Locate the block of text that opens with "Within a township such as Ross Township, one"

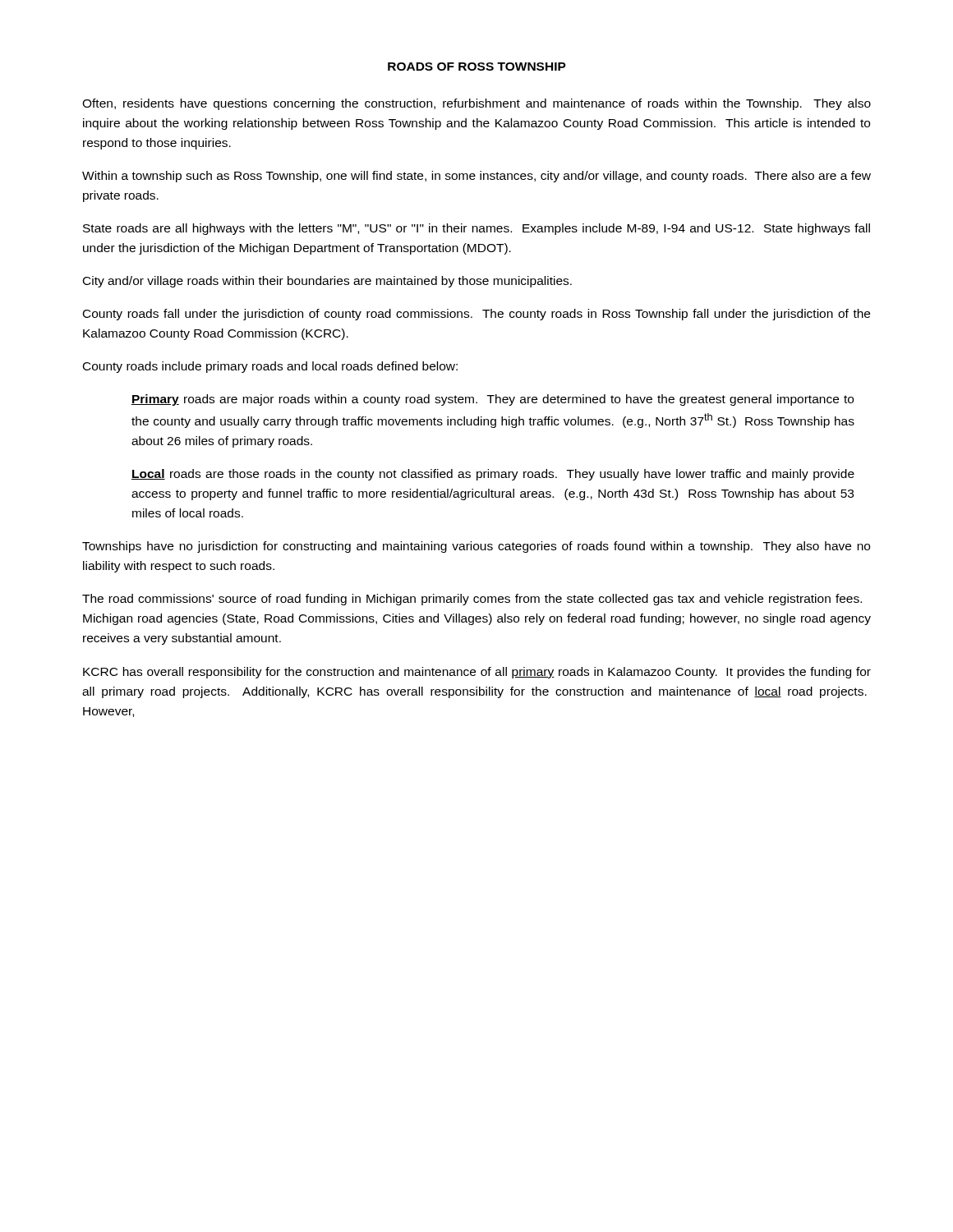(x=476, y=185)
